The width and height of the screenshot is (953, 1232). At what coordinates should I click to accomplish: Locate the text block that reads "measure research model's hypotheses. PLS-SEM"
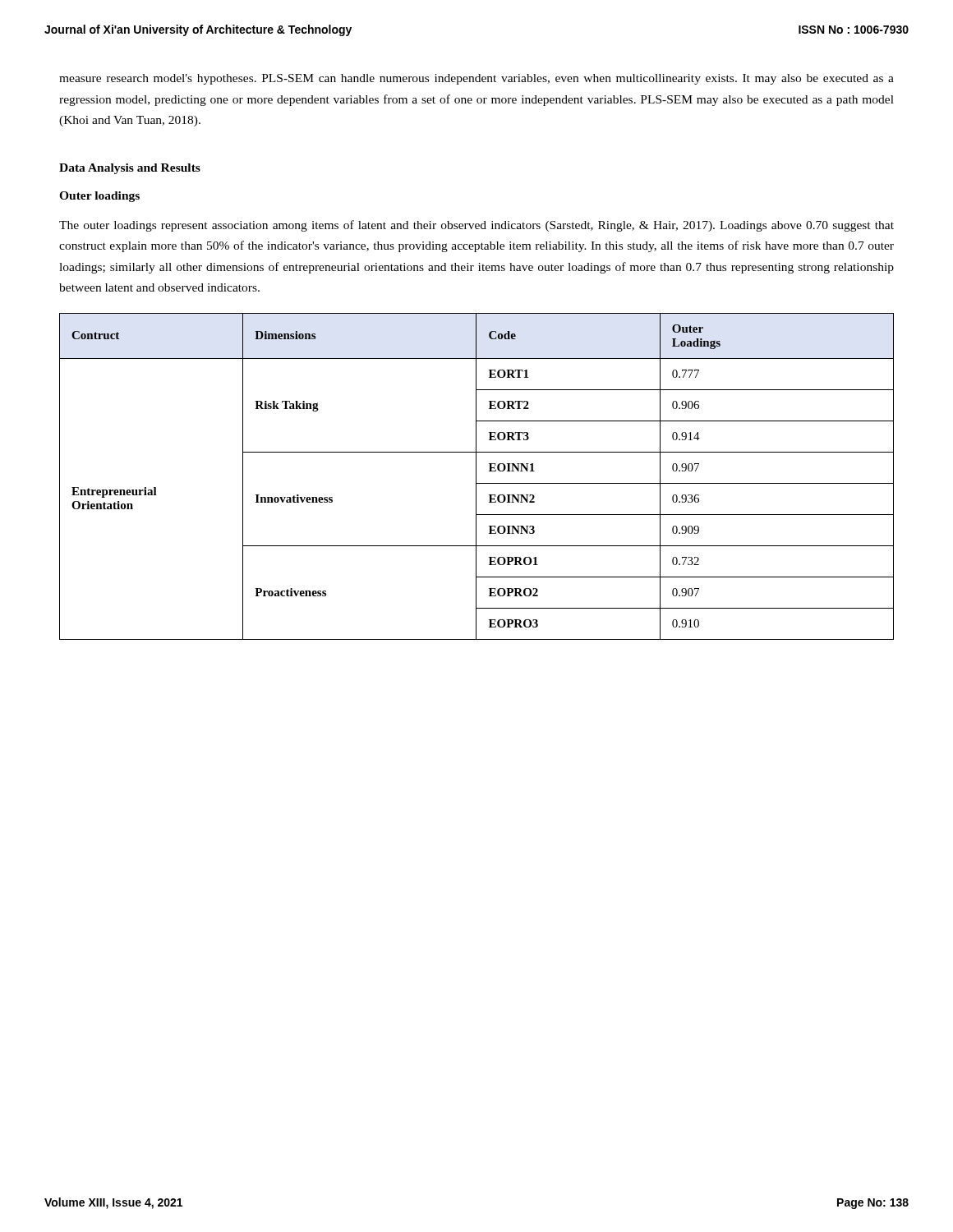[x=476, y=99]
